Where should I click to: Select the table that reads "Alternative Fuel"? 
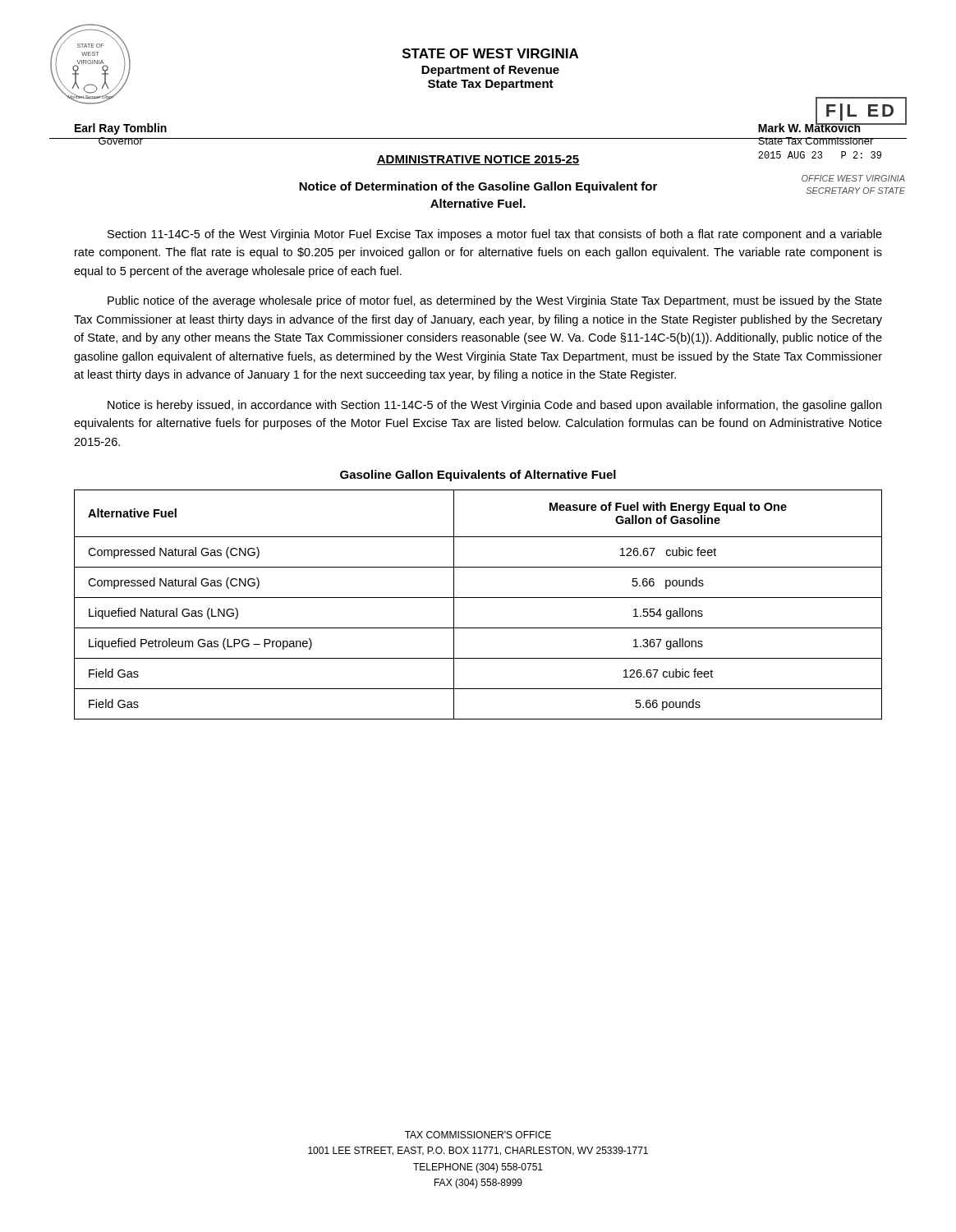[478, 605]
